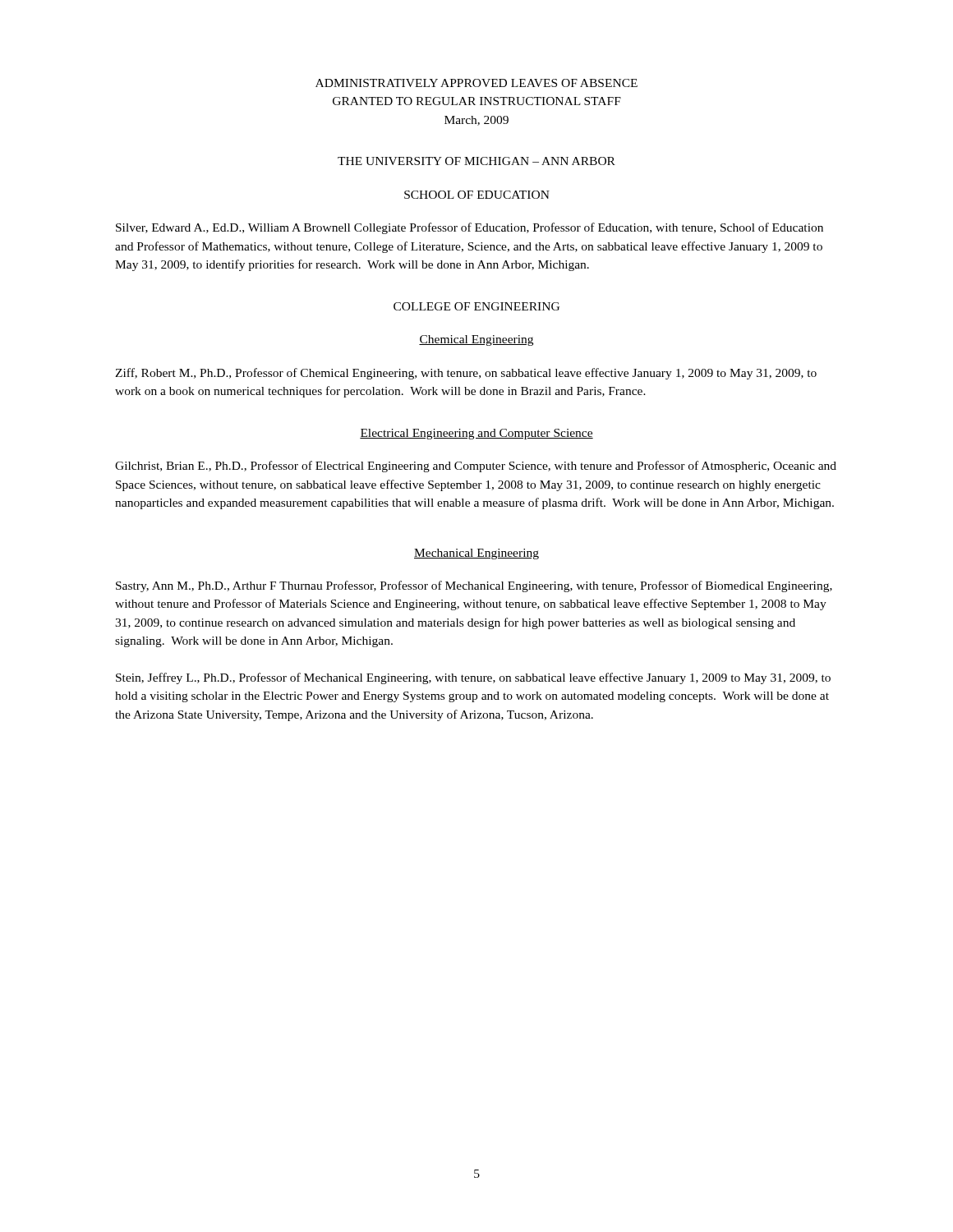Where does it say "Electrical Engineering and Computer Science"?
Screen dimensions: 1232x953
point(476,432)
